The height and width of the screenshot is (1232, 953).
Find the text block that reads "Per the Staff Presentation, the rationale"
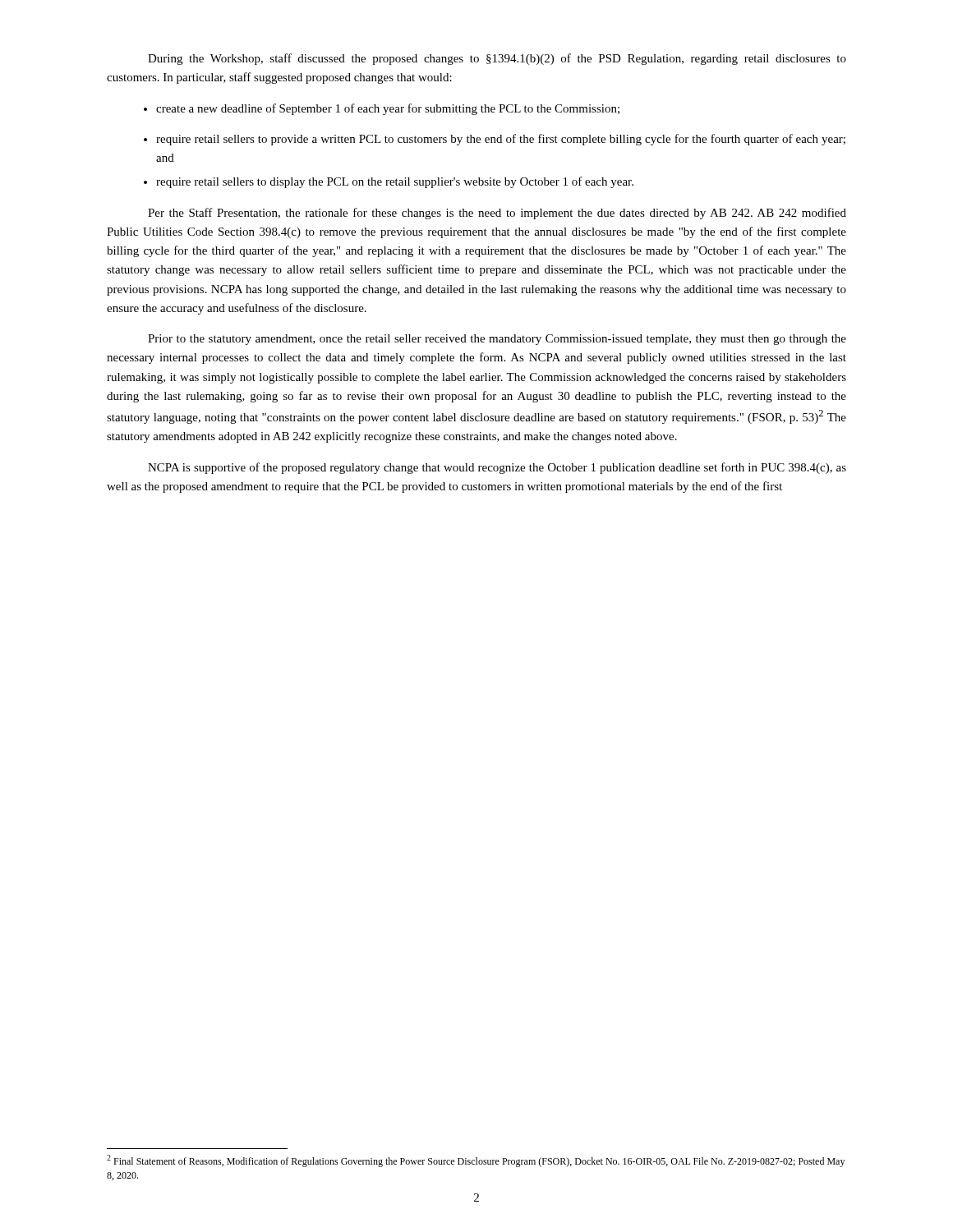click(476, 261)
